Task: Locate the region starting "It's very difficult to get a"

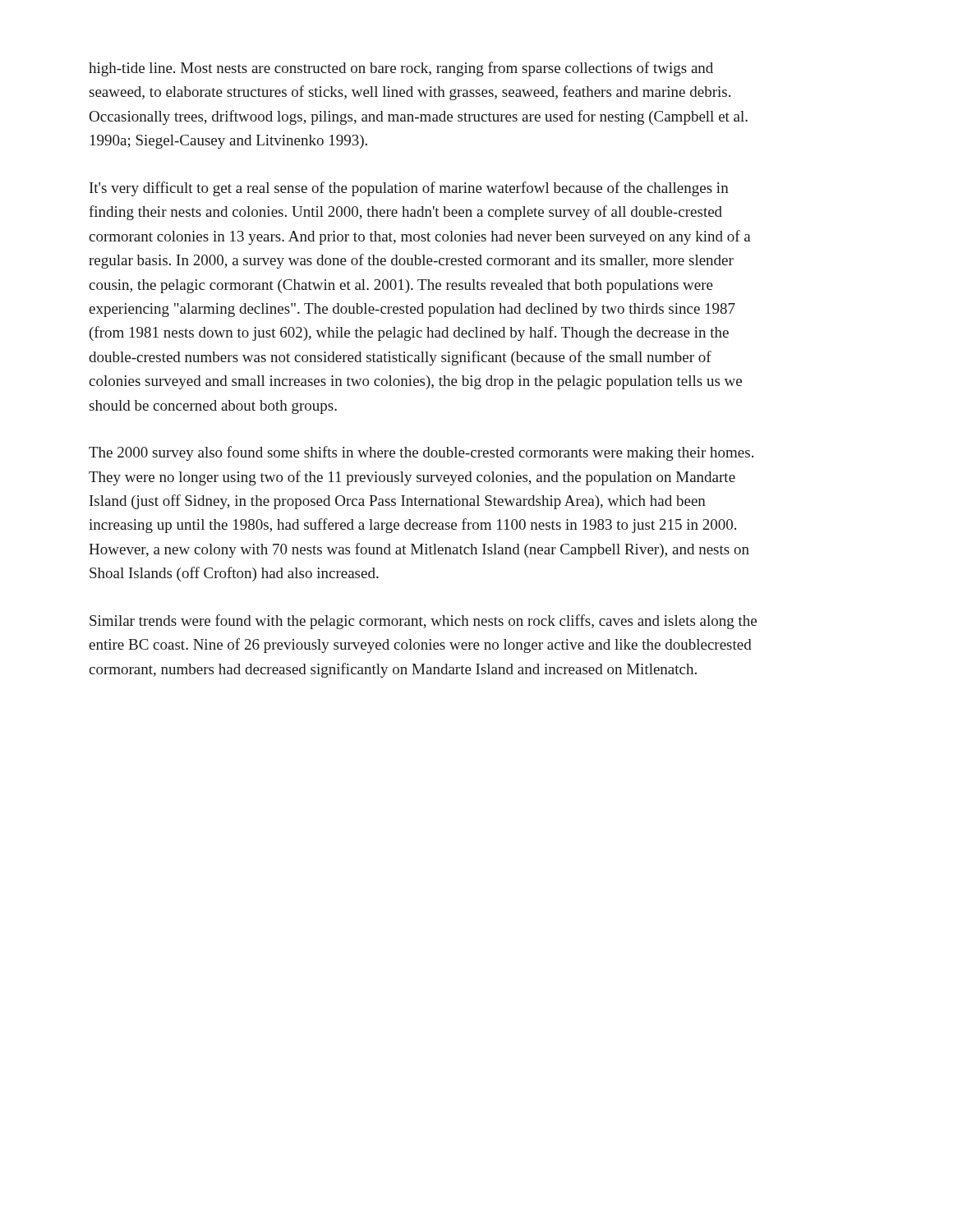Action: (x=420, y=296)
